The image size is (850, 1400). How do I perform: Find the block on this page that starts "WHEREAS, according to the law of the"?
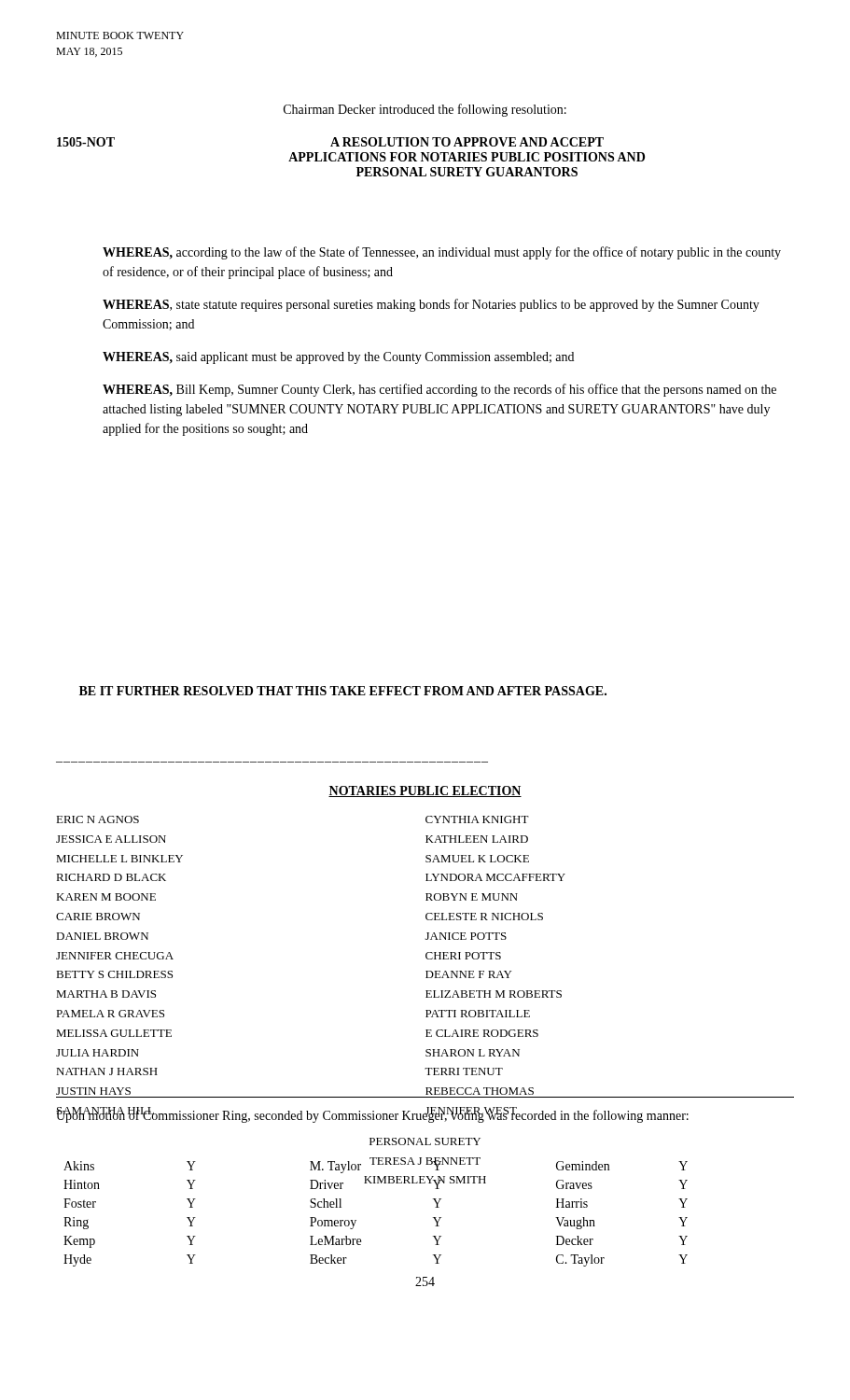(448, 262)
